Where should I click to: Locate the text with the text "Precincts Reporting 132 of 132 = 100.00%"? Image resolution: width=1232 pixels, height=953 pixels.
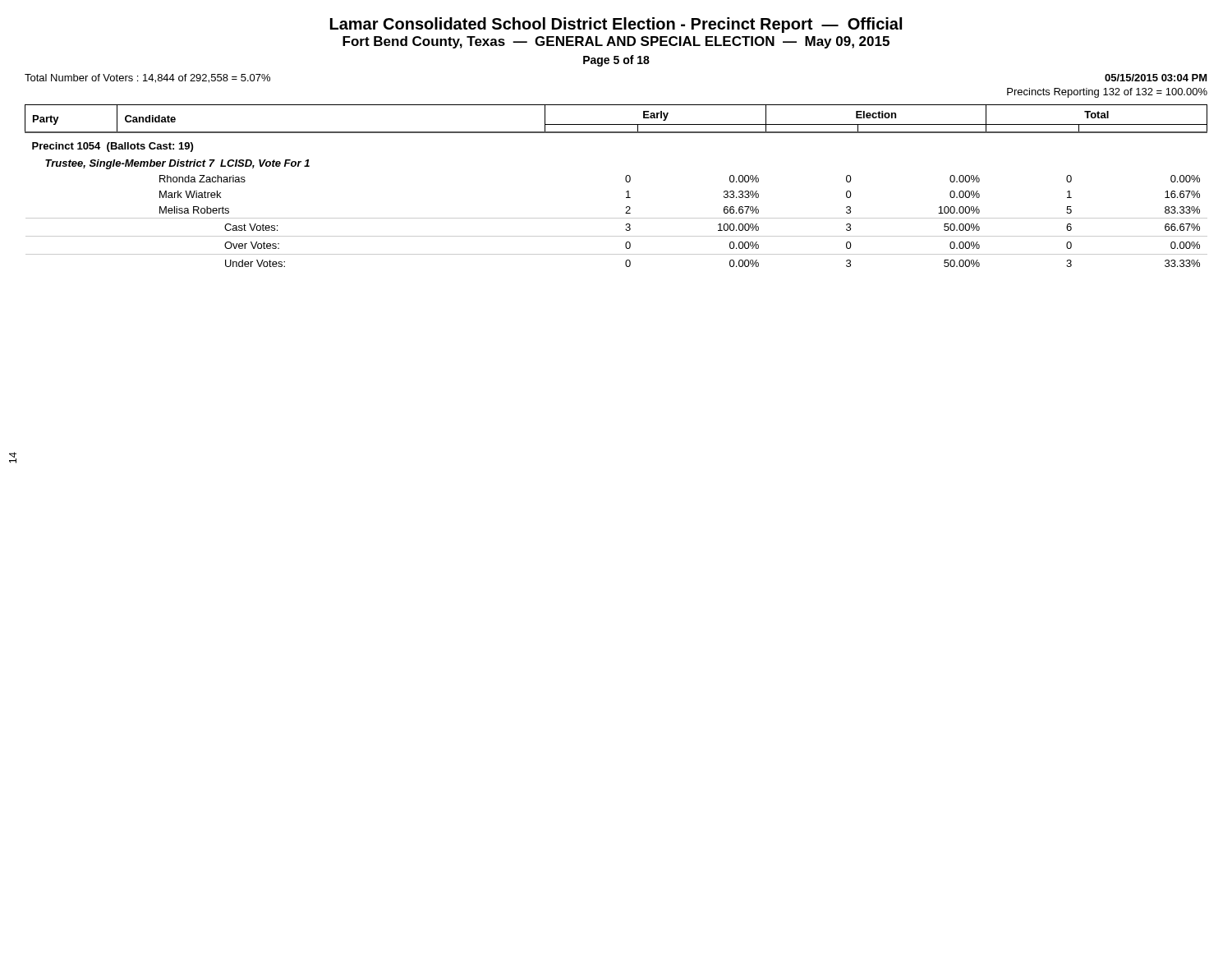[1107, 92]
